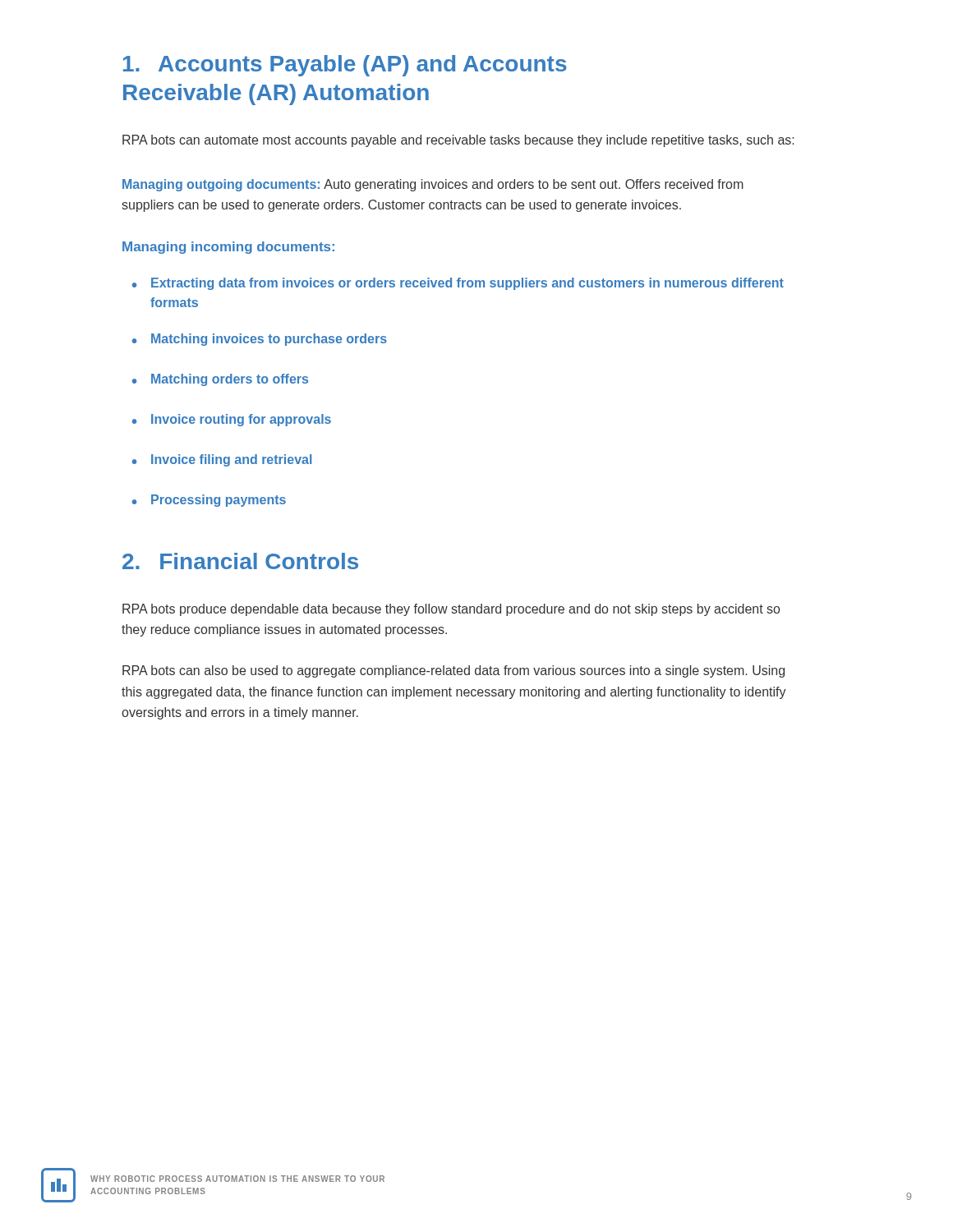Find the title with the text "1. Accounts Payable"
This screenshot has width=953, height=1232.
[x=344, y=78]
